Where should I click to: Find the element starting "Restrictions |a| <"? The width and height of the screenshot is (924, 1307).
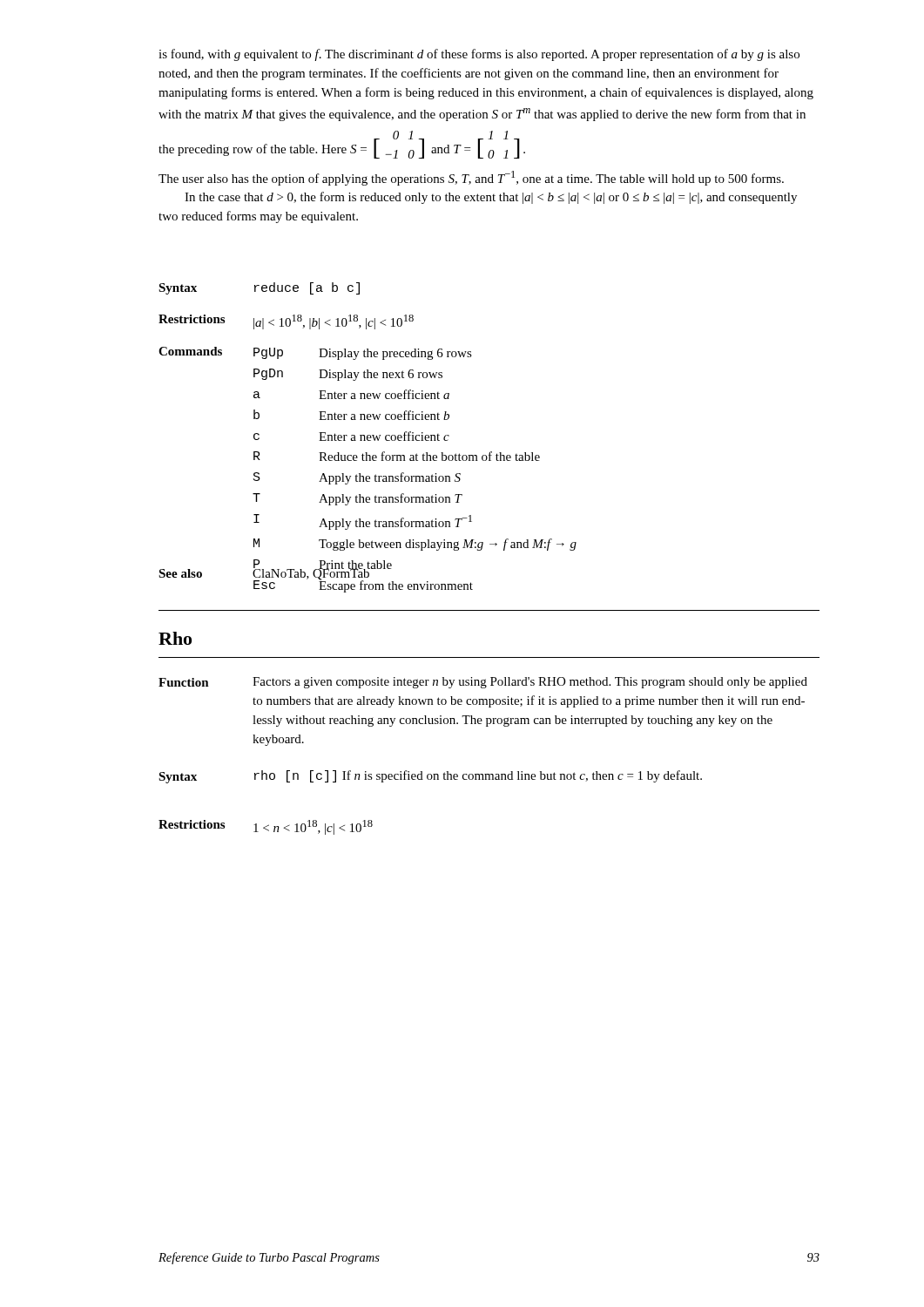point(286,321)
